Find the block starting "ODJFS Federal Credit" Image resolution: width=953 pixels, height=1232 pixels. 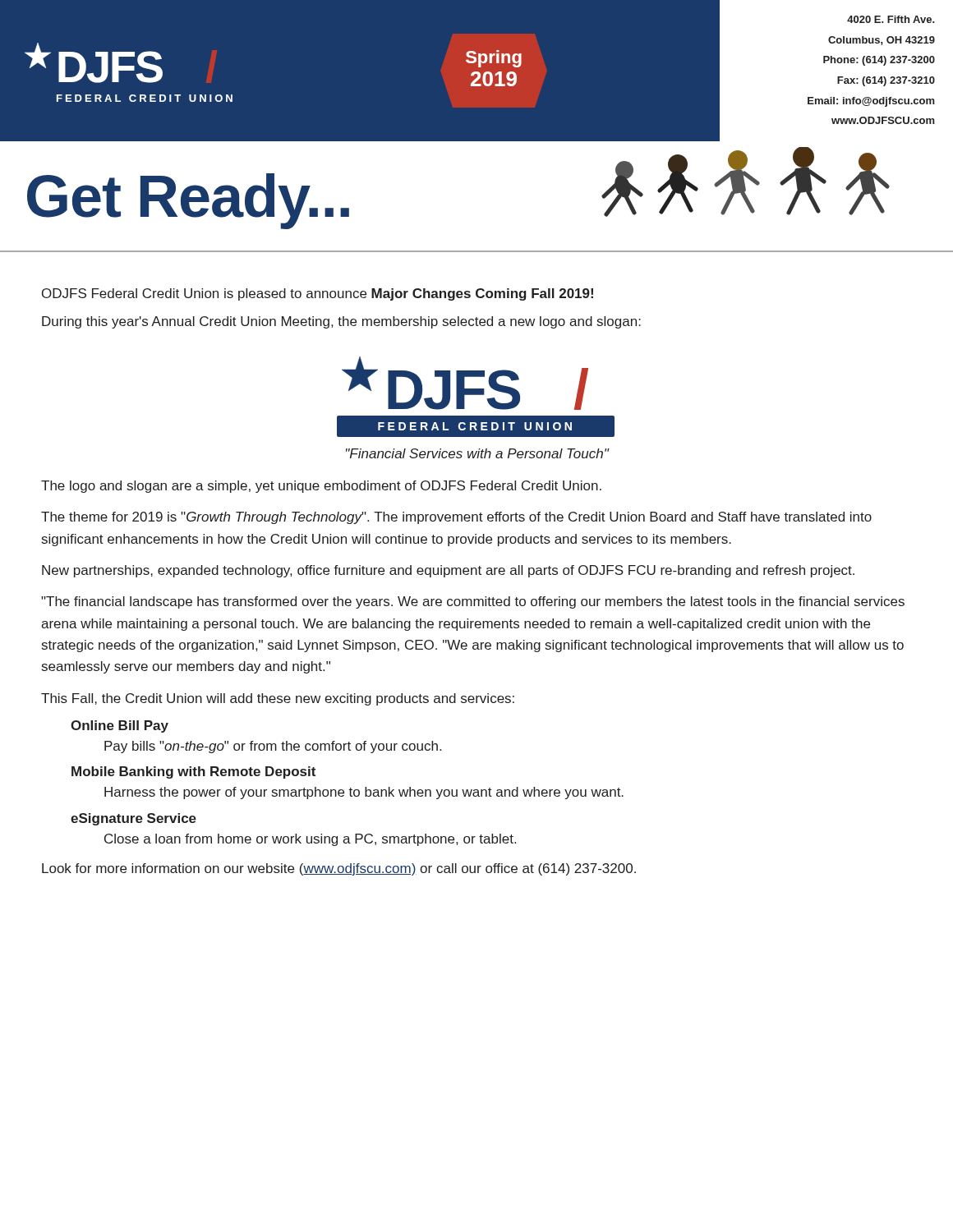pos(318,294)
